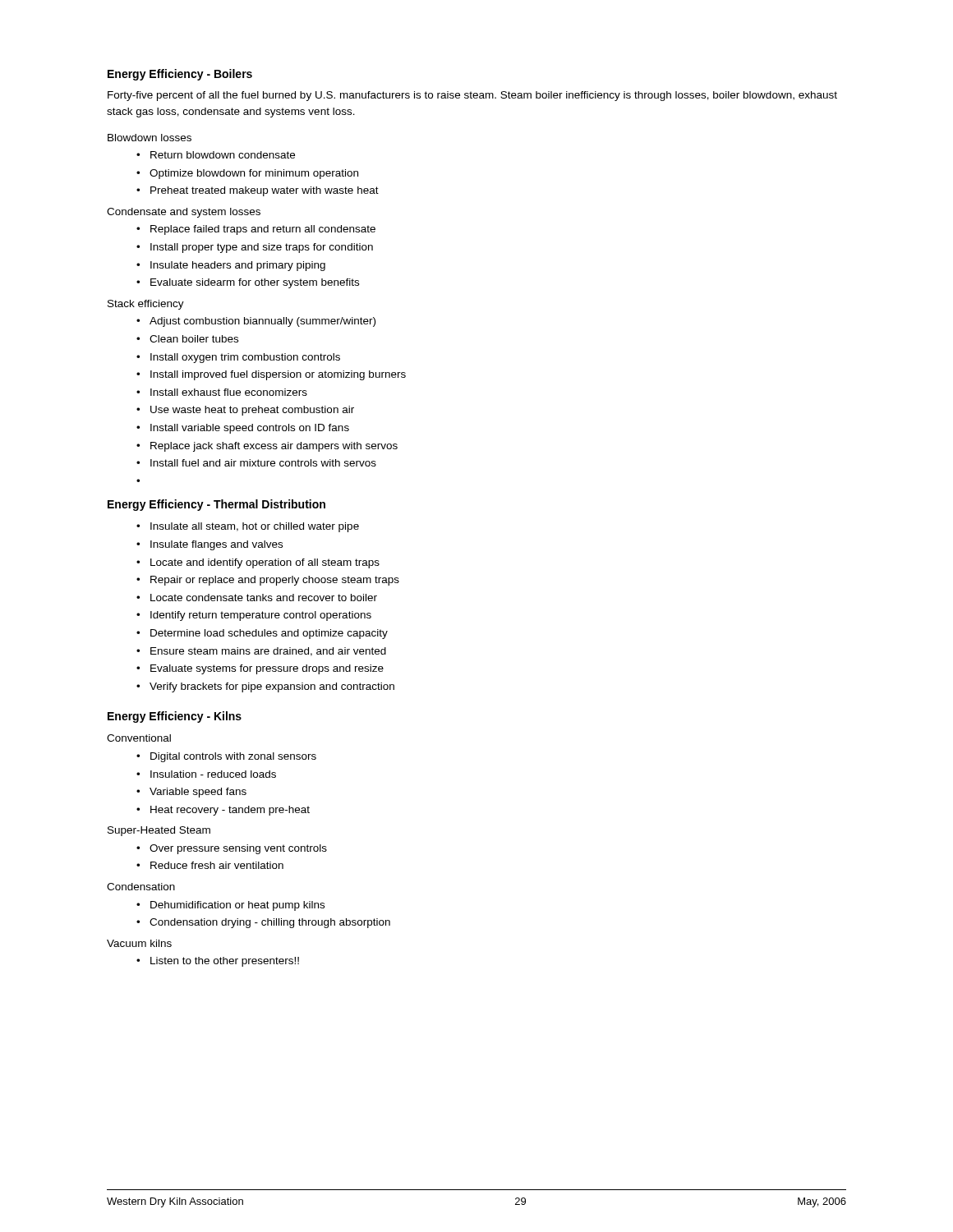The image size is (953, 1232).
Task: Find the text starting "Preheat treated makeup"
Action: click(264, 190)
